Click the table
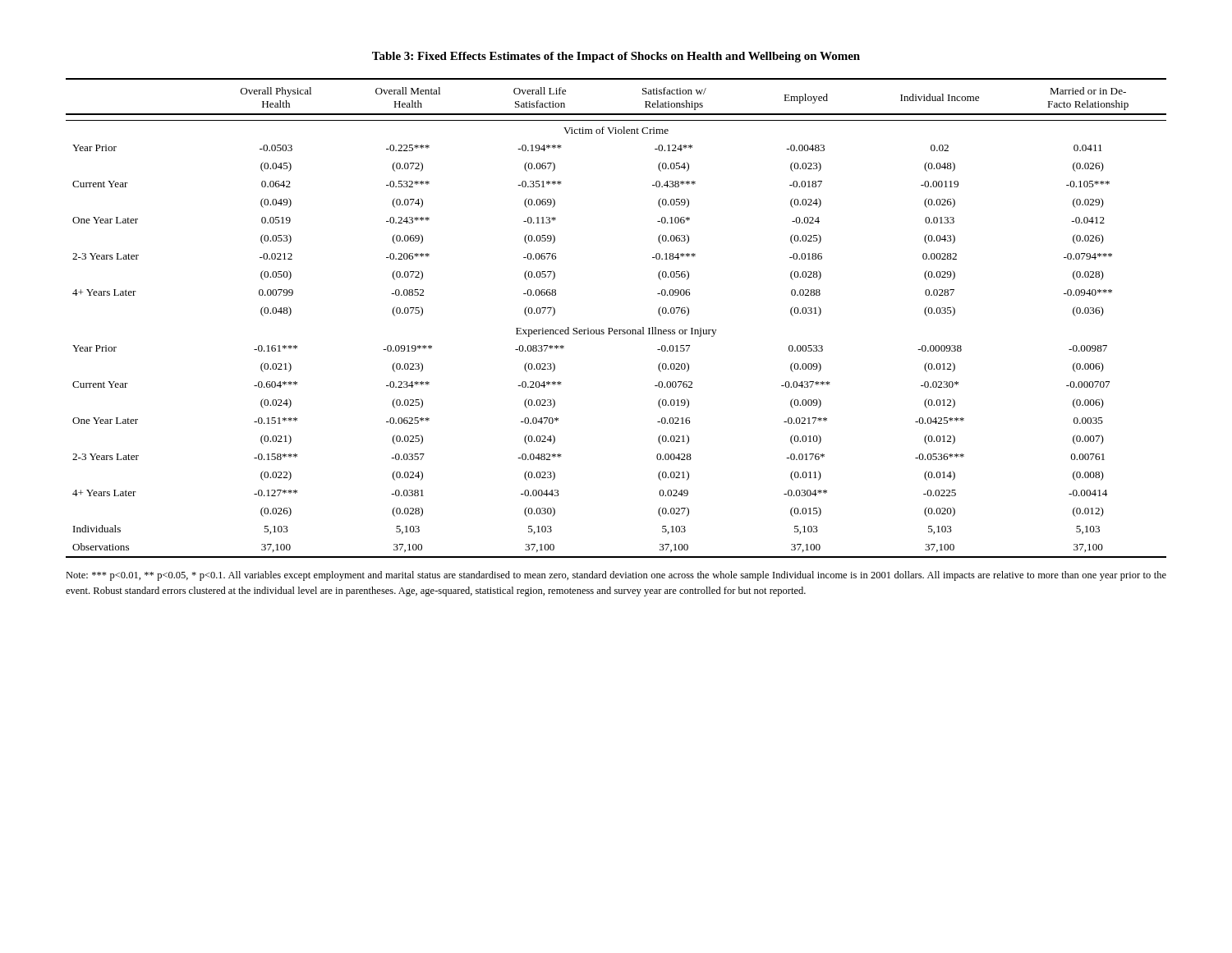 (616, 318)
